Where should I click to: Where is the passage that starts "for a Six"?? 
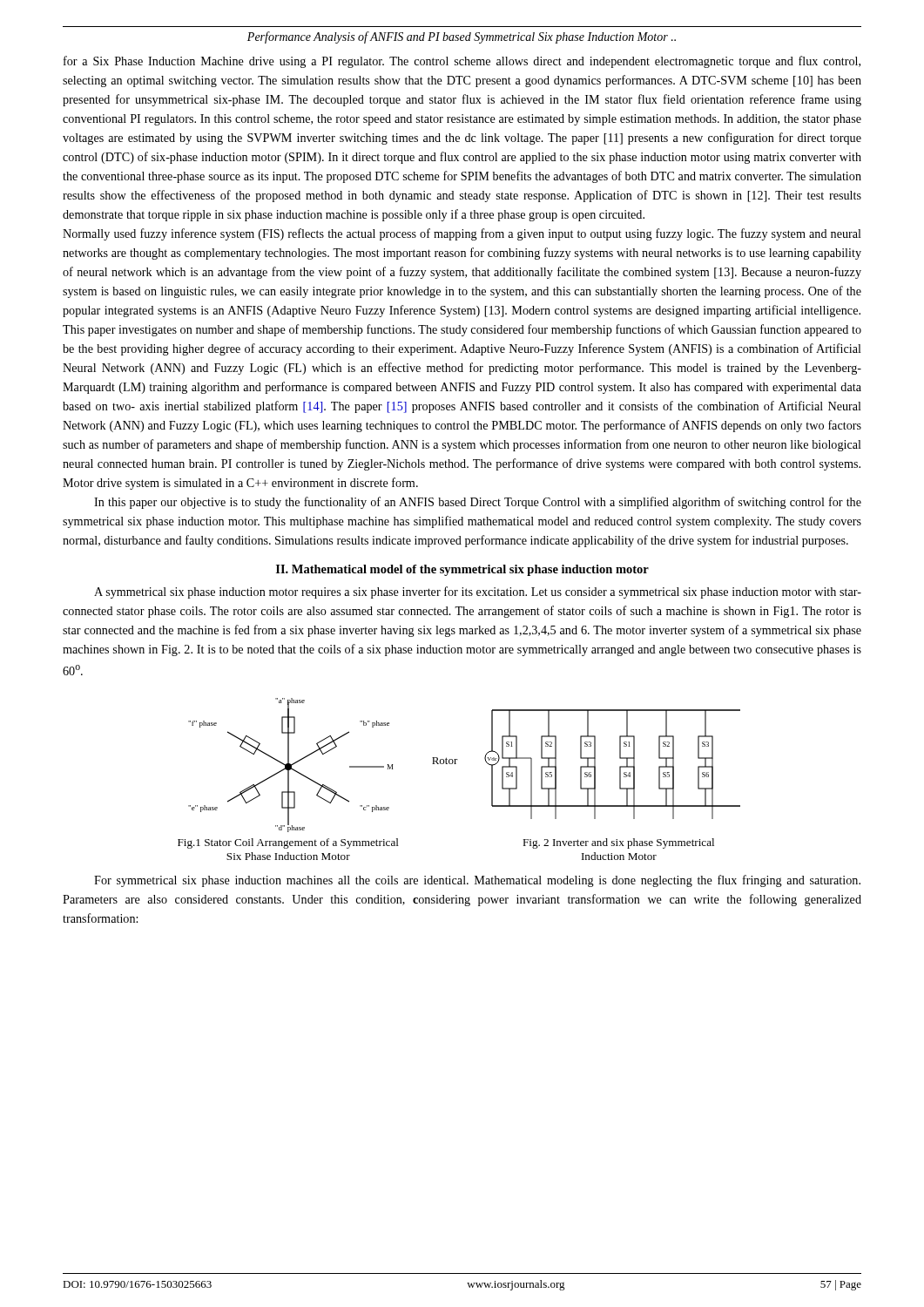click(x=462, y=138)
